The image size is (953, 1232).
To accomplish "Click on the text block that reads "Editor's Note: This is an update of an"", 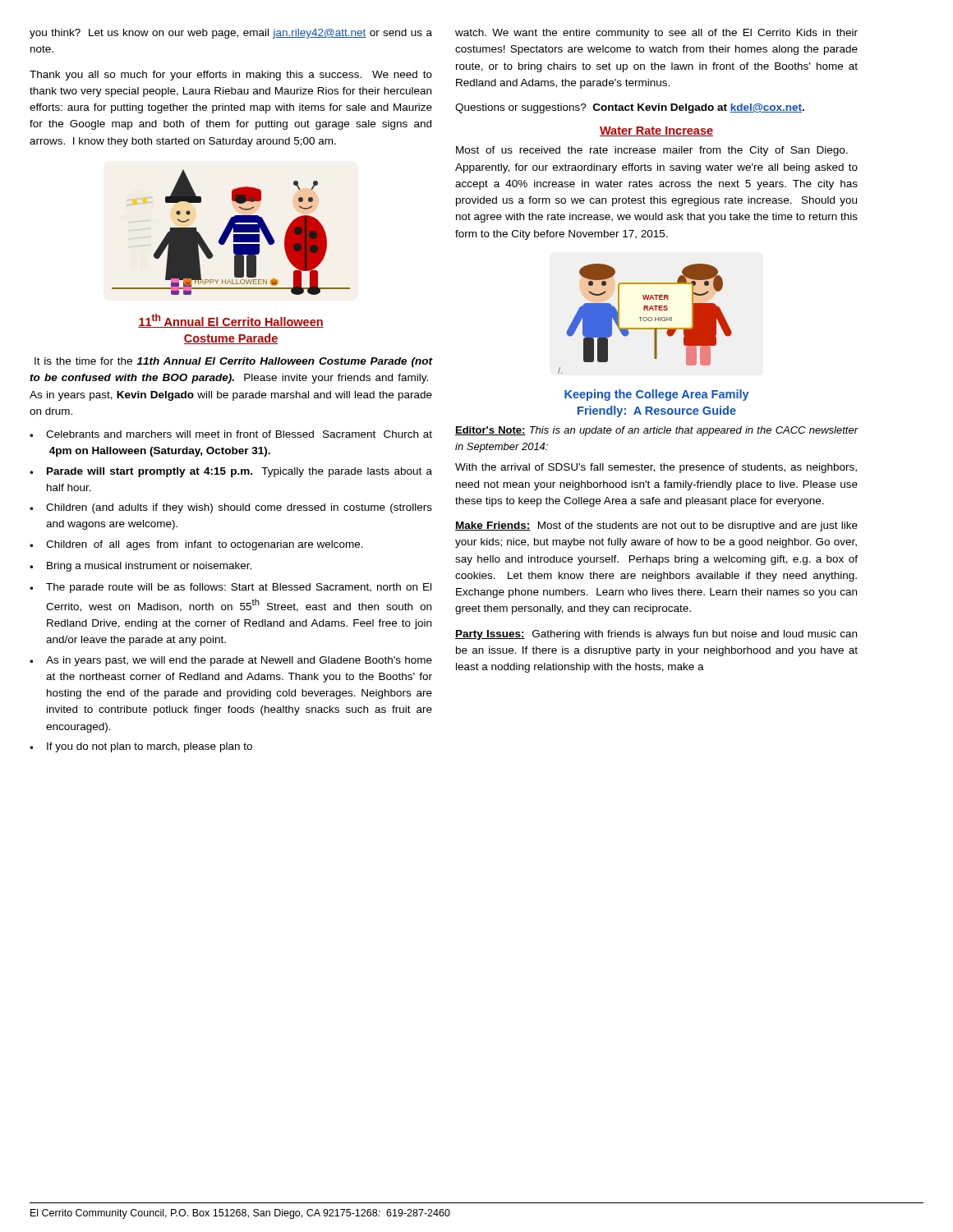I will pos(656,438).
